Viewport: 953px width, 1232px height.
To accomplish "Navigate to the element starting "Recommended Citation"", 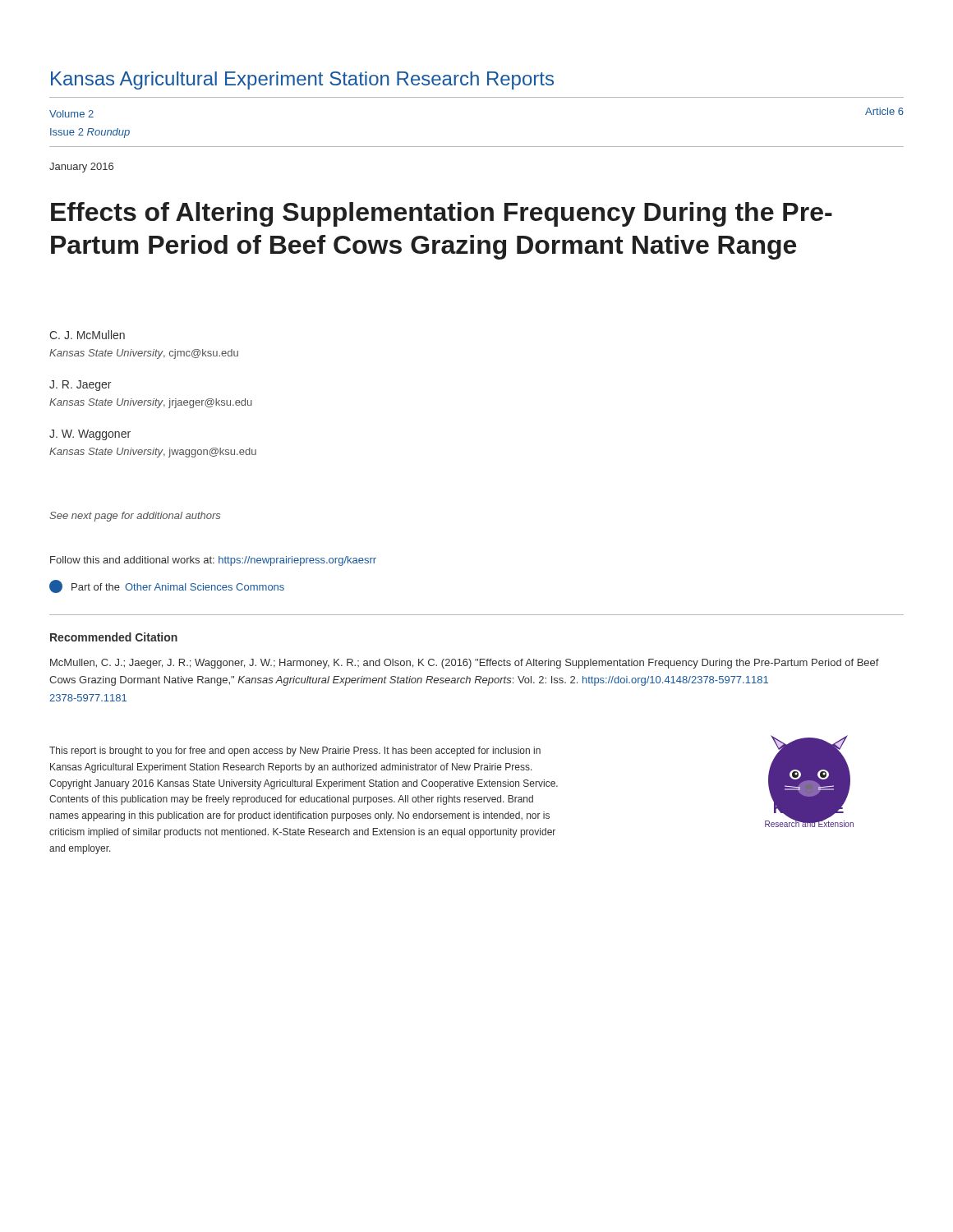I will pos(114,637).
